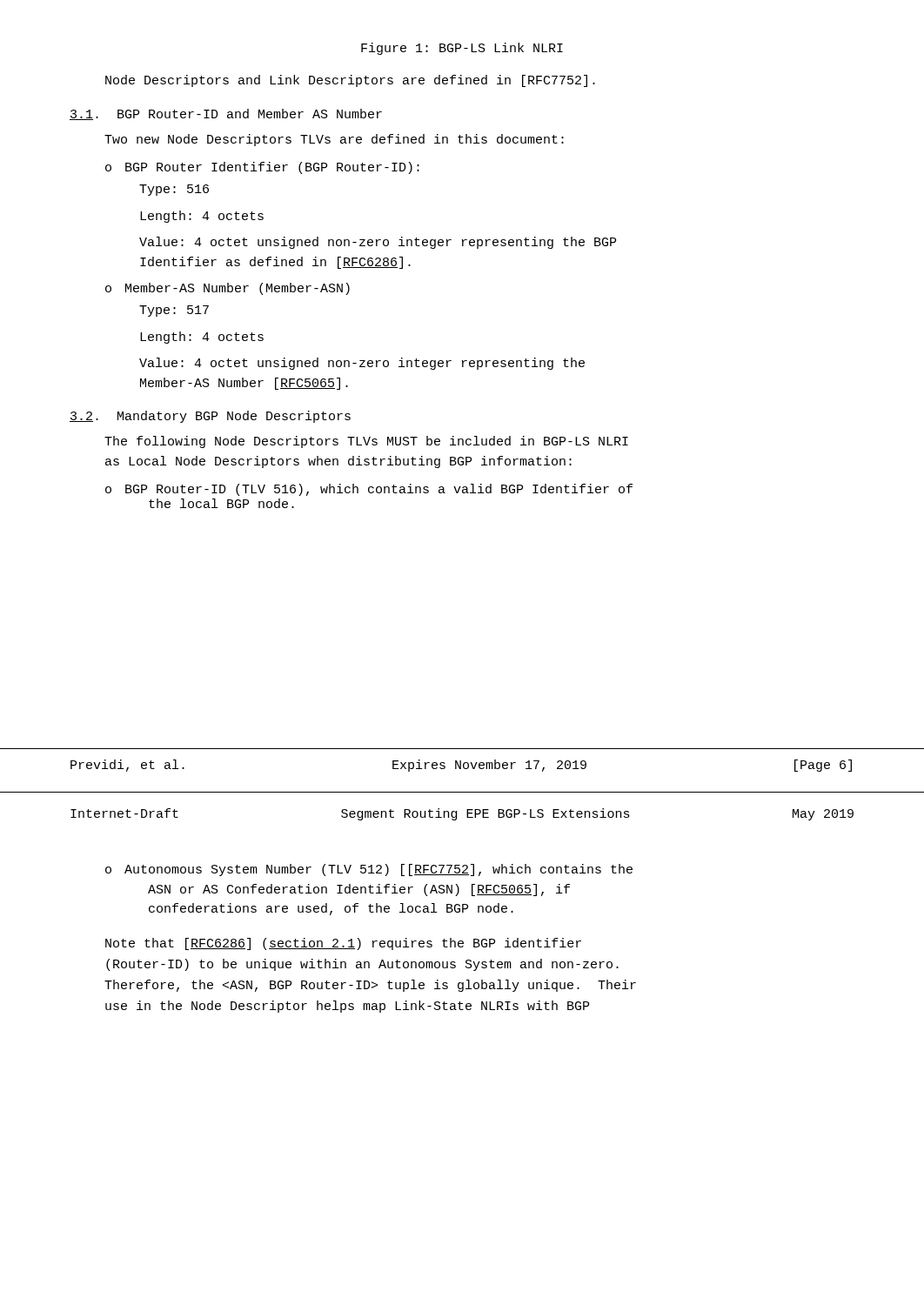
Task: Click the passage that begins "The following Node"
Action: (367, 452)
